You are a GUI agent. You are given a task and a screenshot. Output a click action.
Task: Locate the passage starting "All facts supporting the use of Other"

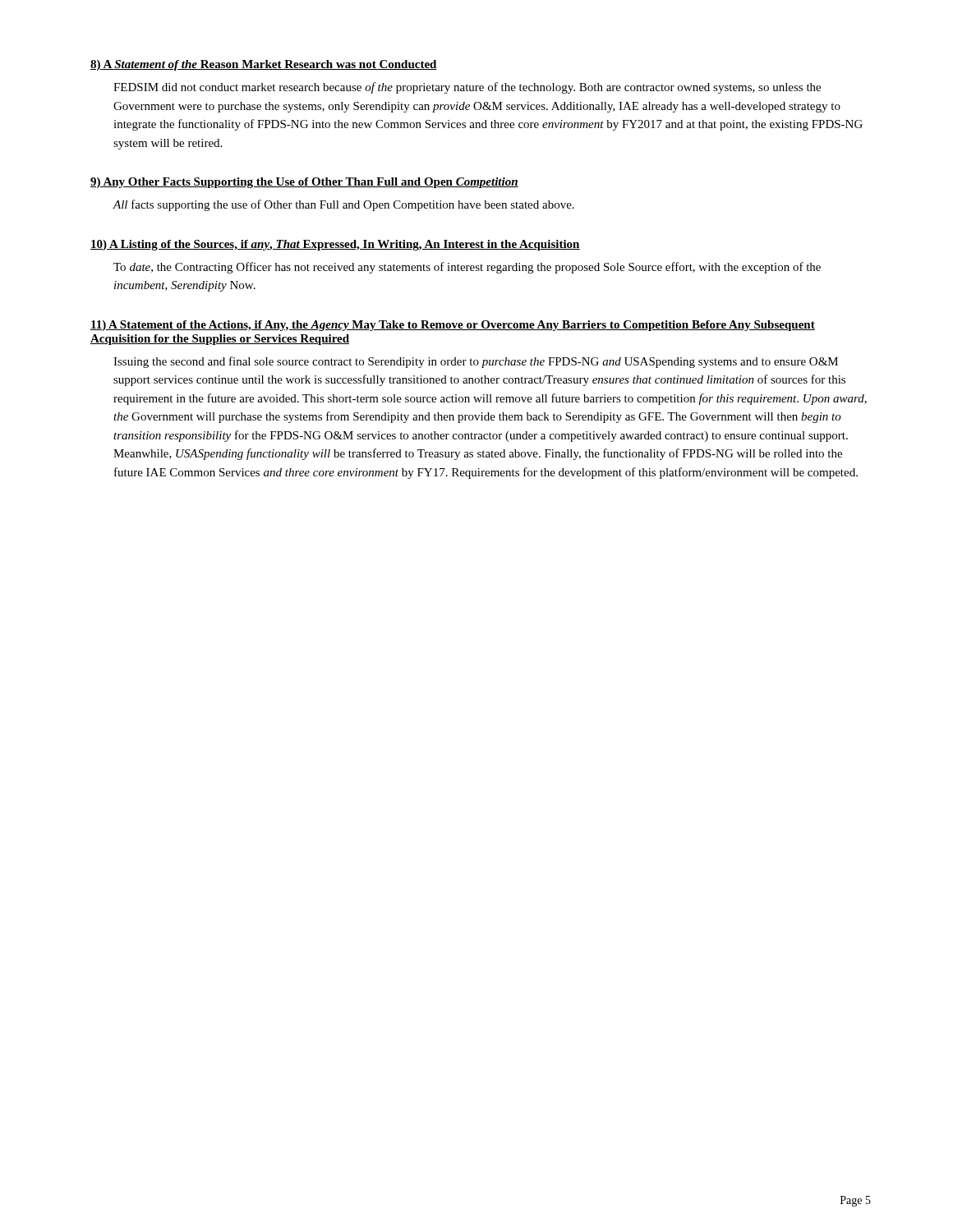pyautogui.click(x=344, y=205)
